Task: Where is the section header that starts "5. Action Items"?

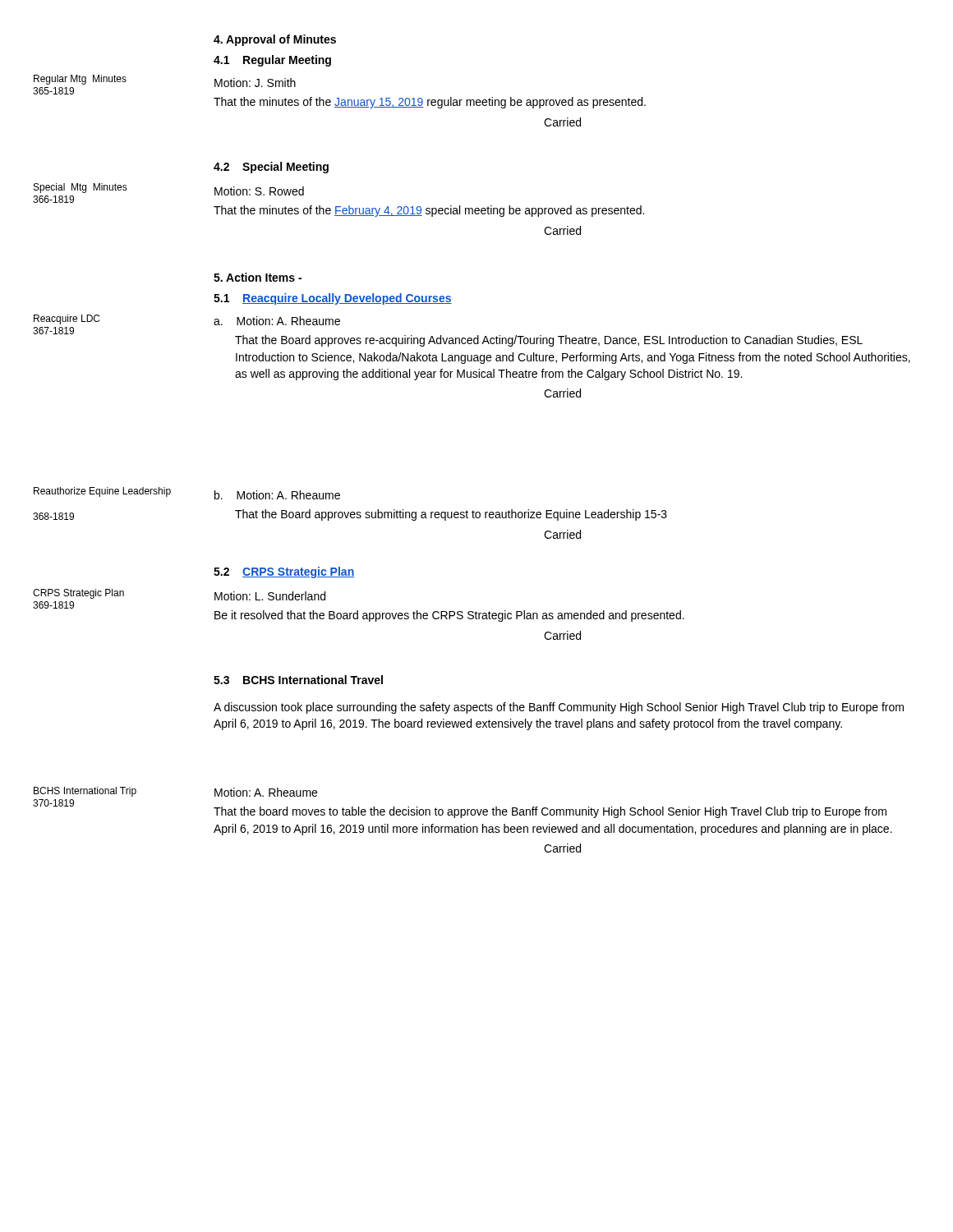Action: tap(258, 278)
